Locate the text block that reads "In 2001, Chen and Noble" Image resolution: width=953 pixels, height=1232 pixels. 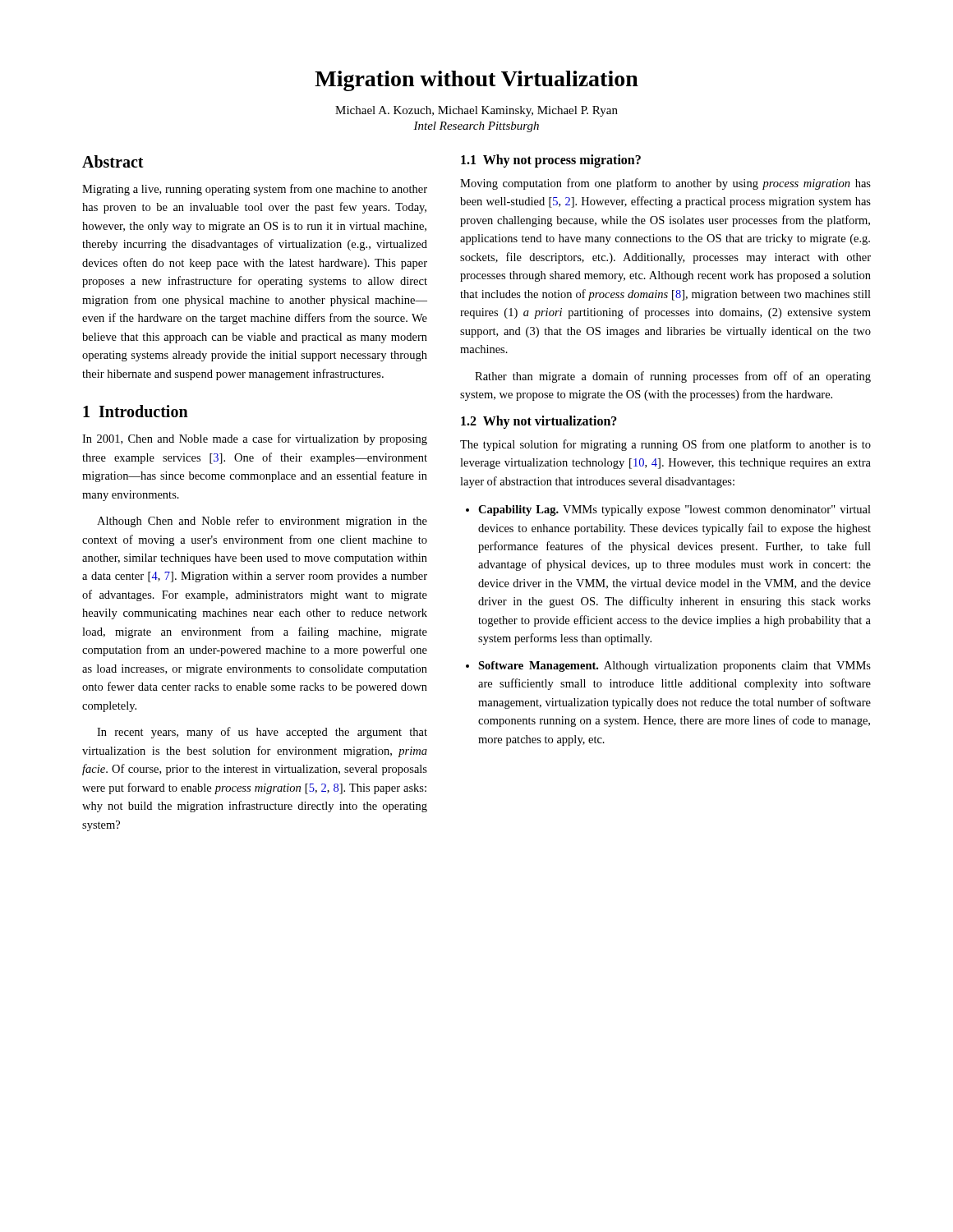coord(255,632)
